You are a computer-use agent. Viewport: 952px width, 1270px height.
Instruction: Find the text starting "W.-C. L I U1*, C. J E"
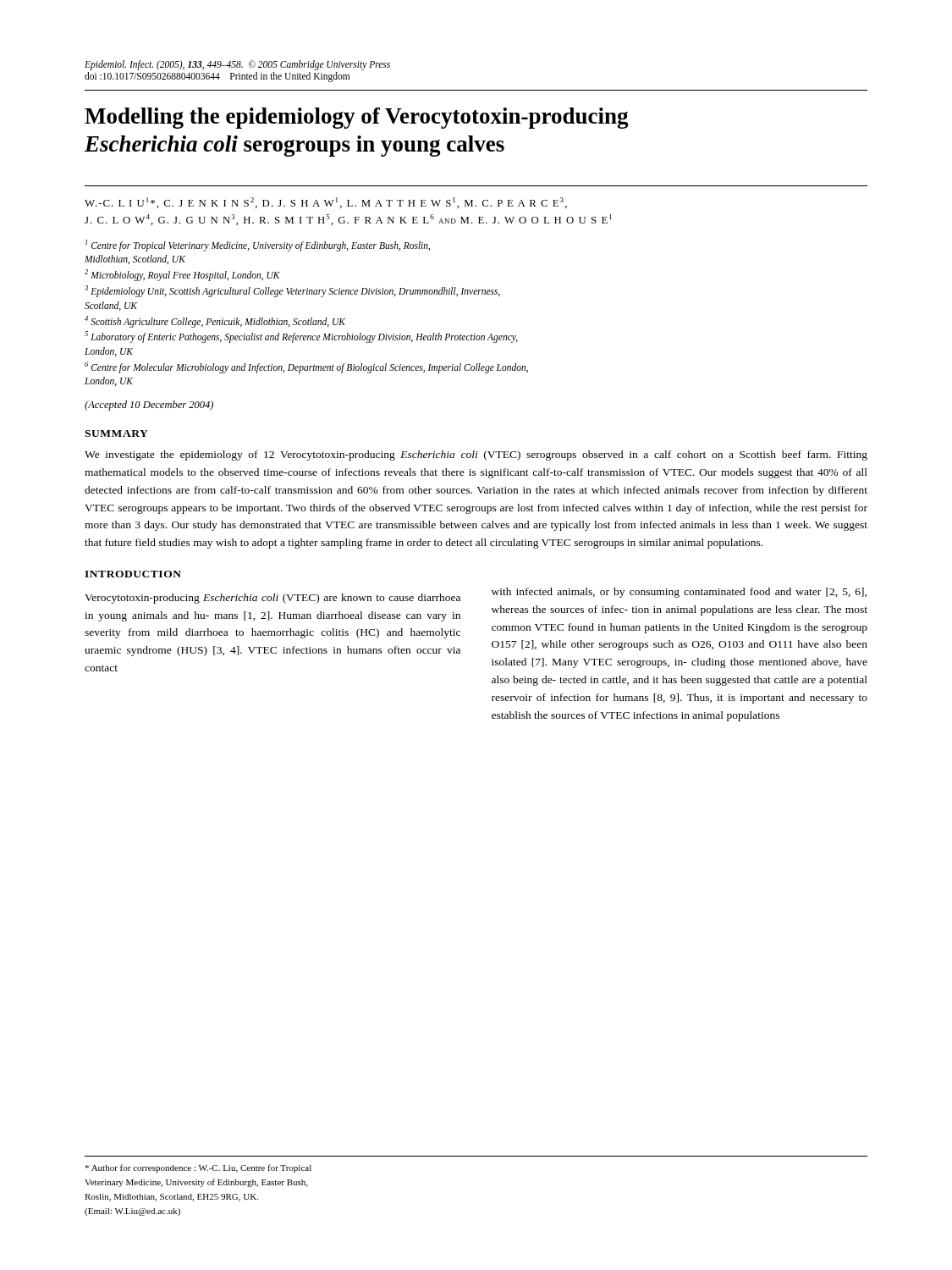349,211
